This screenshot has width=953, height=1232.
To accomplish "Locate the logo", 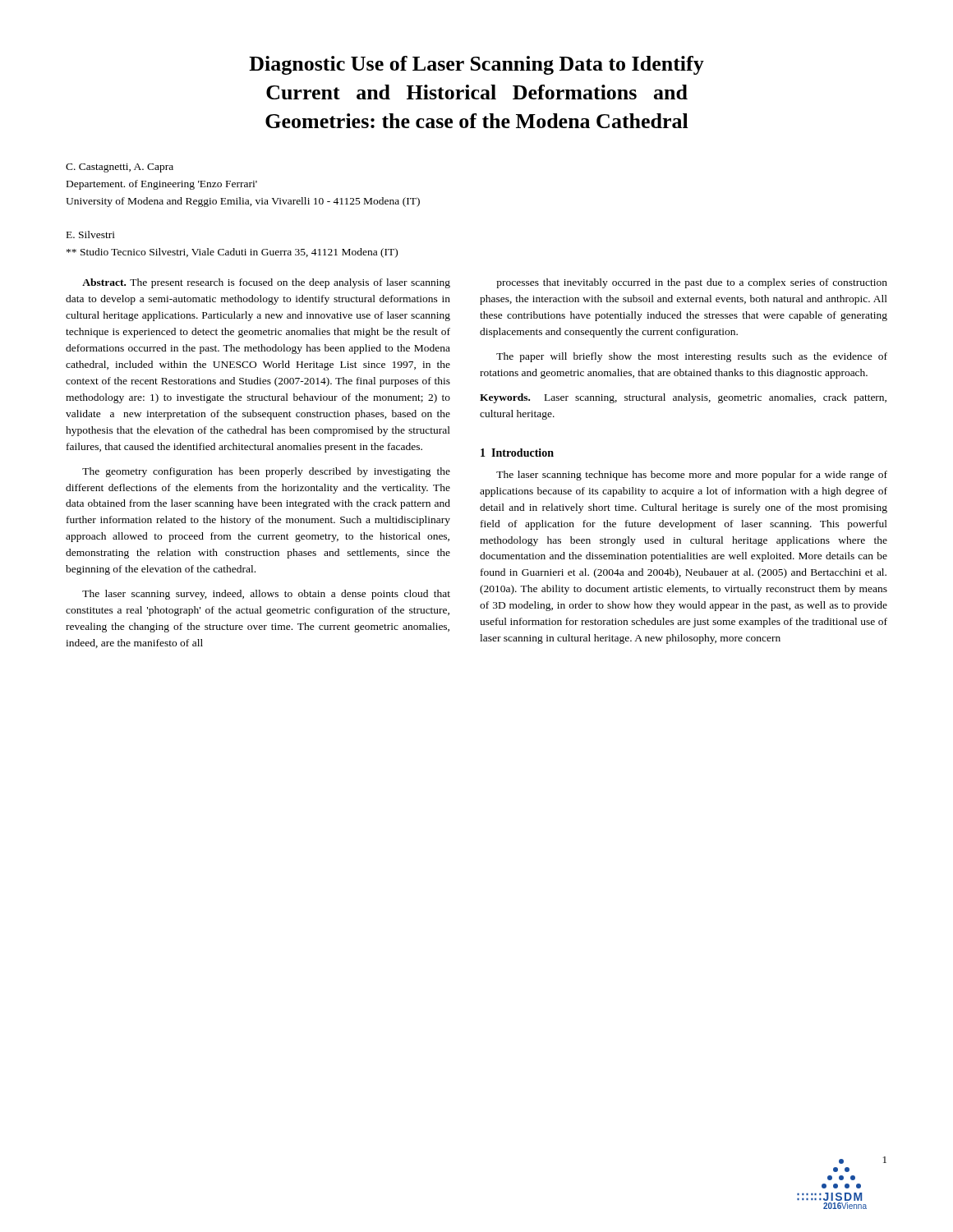I will pyautogui.click(x=841, y=1185).
